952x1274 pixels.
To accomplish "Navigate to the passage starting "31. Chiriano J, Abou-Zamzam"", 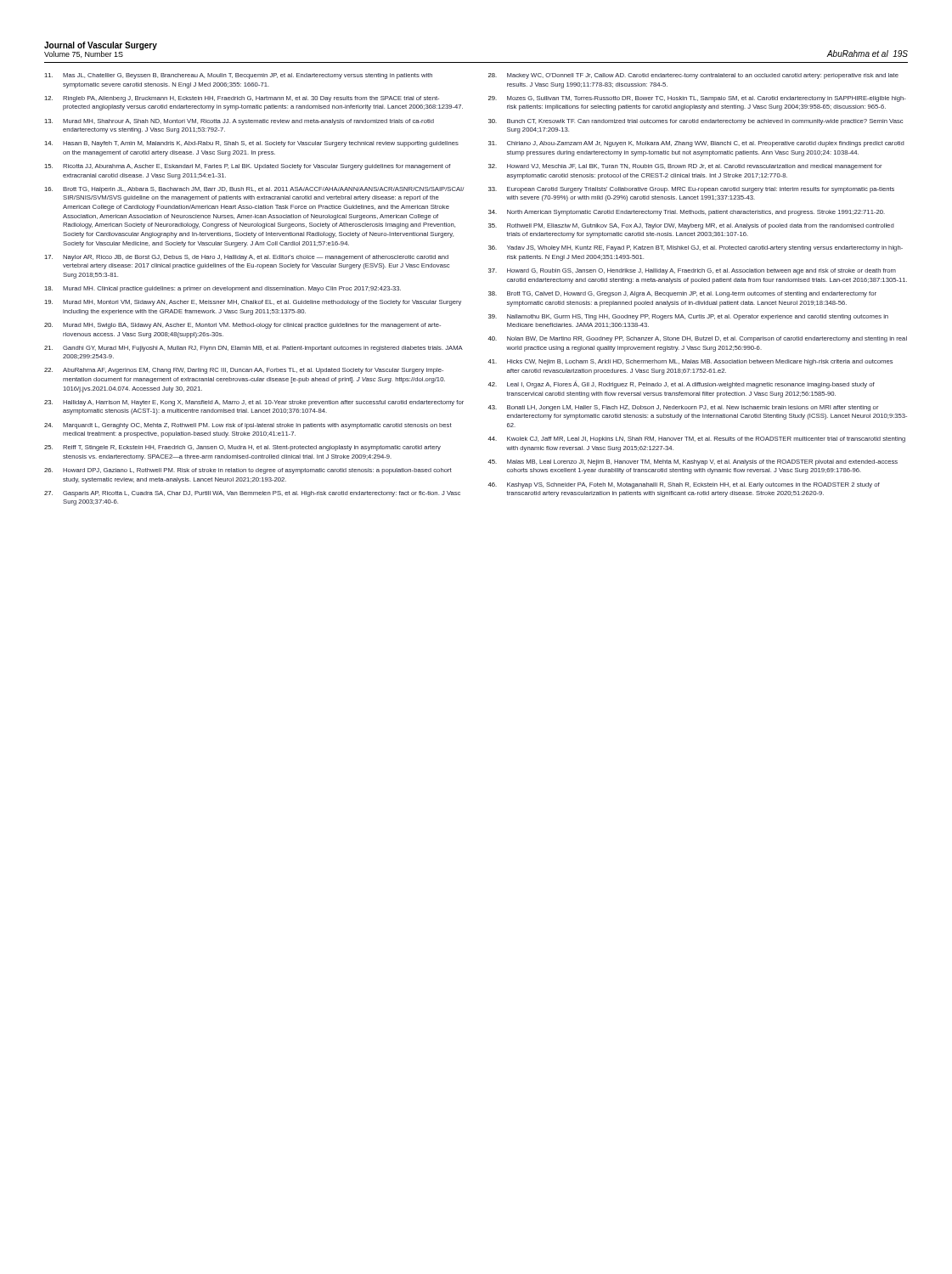I will pos(698,149).
